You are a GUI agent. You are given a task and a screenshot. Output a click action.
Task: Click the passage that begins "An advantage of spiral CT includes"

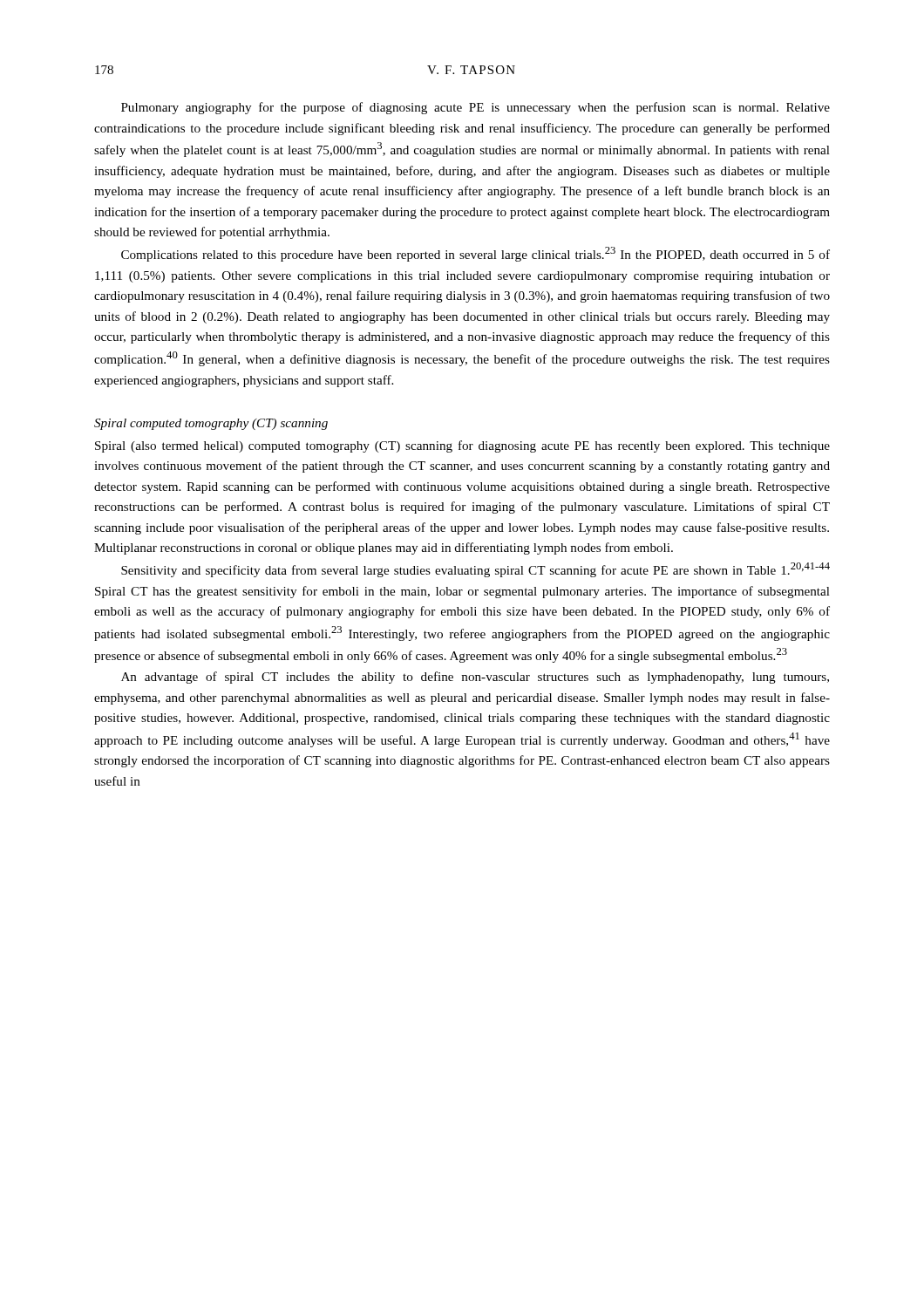tap(462, 729)
